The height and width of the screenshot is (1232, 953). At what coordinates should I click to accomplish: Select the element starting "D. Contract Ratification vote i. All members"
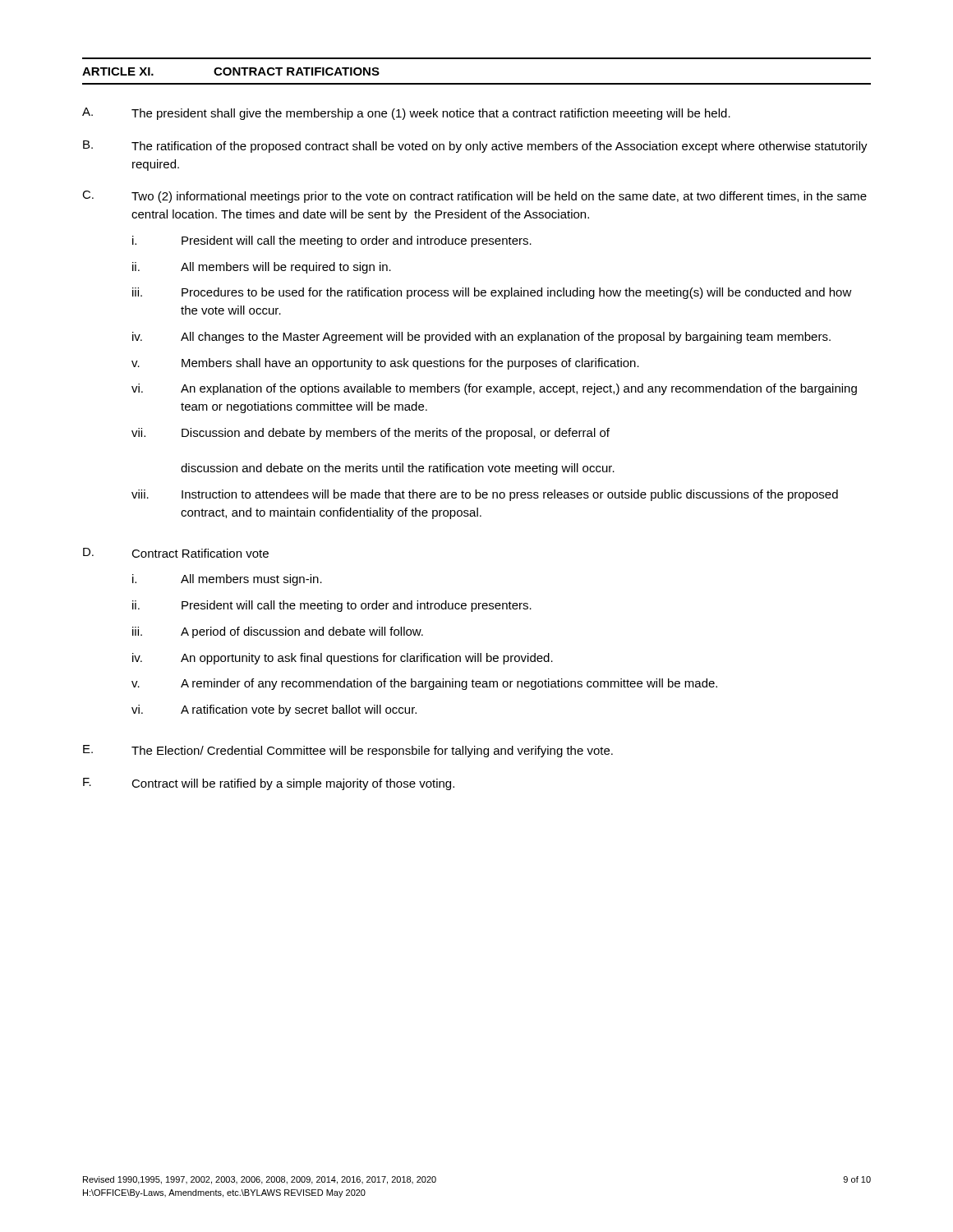pyautogui.click(x=176, y=553)
